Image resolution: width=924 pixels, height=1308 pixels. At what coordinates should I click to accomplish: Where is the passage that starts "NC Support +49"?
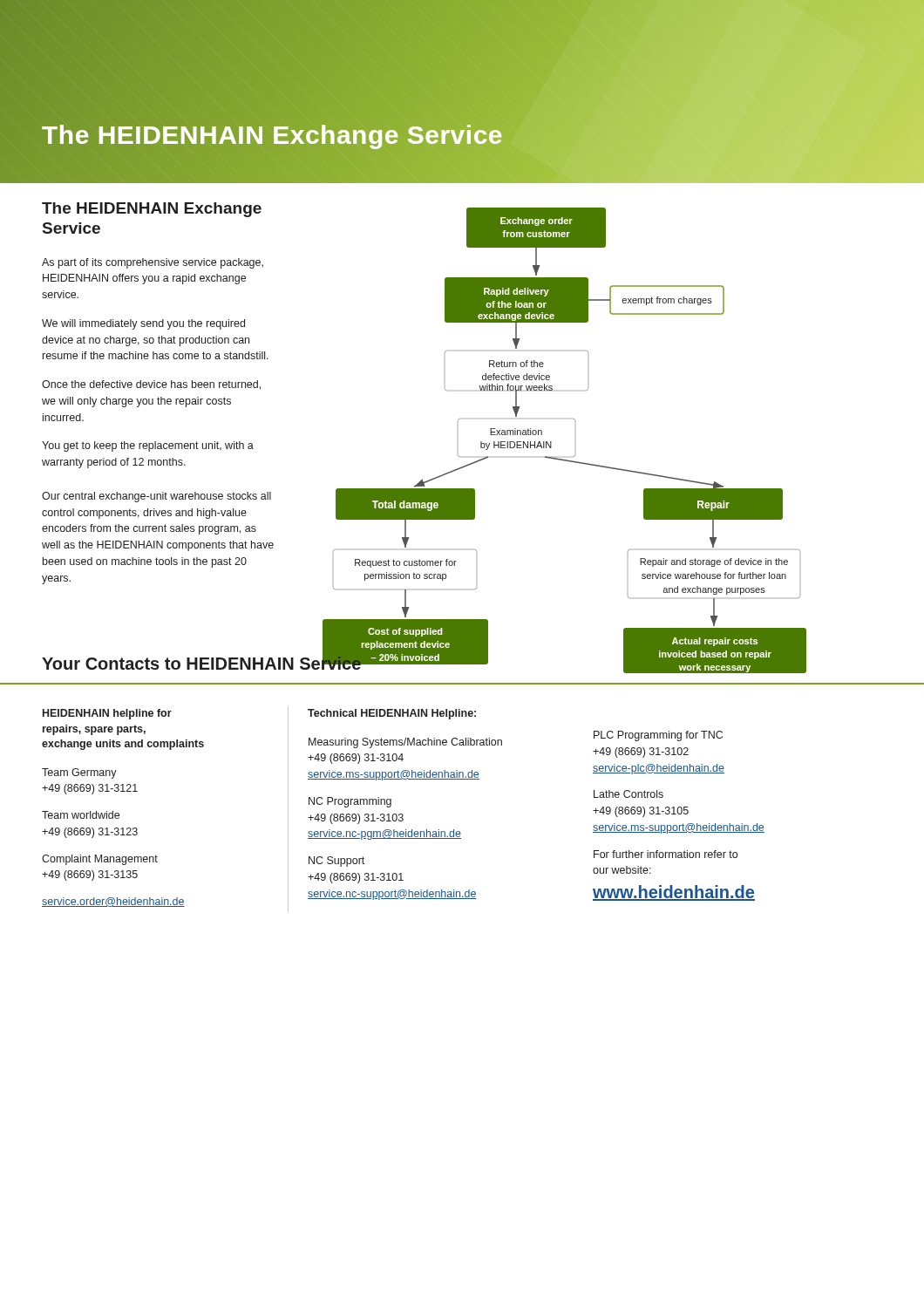click(x=392, y=877)
